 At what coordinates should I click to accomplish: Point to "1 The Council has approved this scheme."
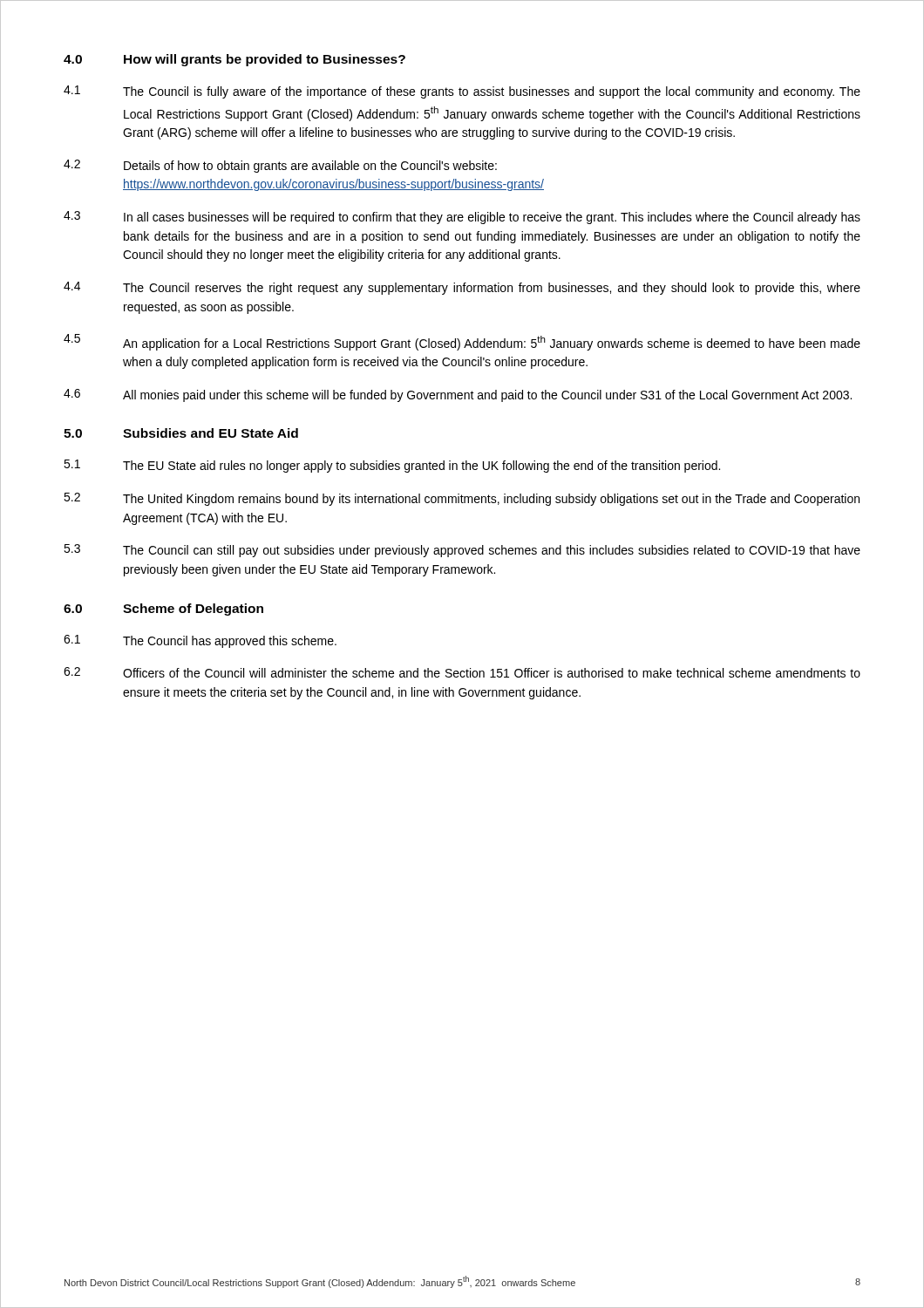pyautogui.click(x=200, y=641)
